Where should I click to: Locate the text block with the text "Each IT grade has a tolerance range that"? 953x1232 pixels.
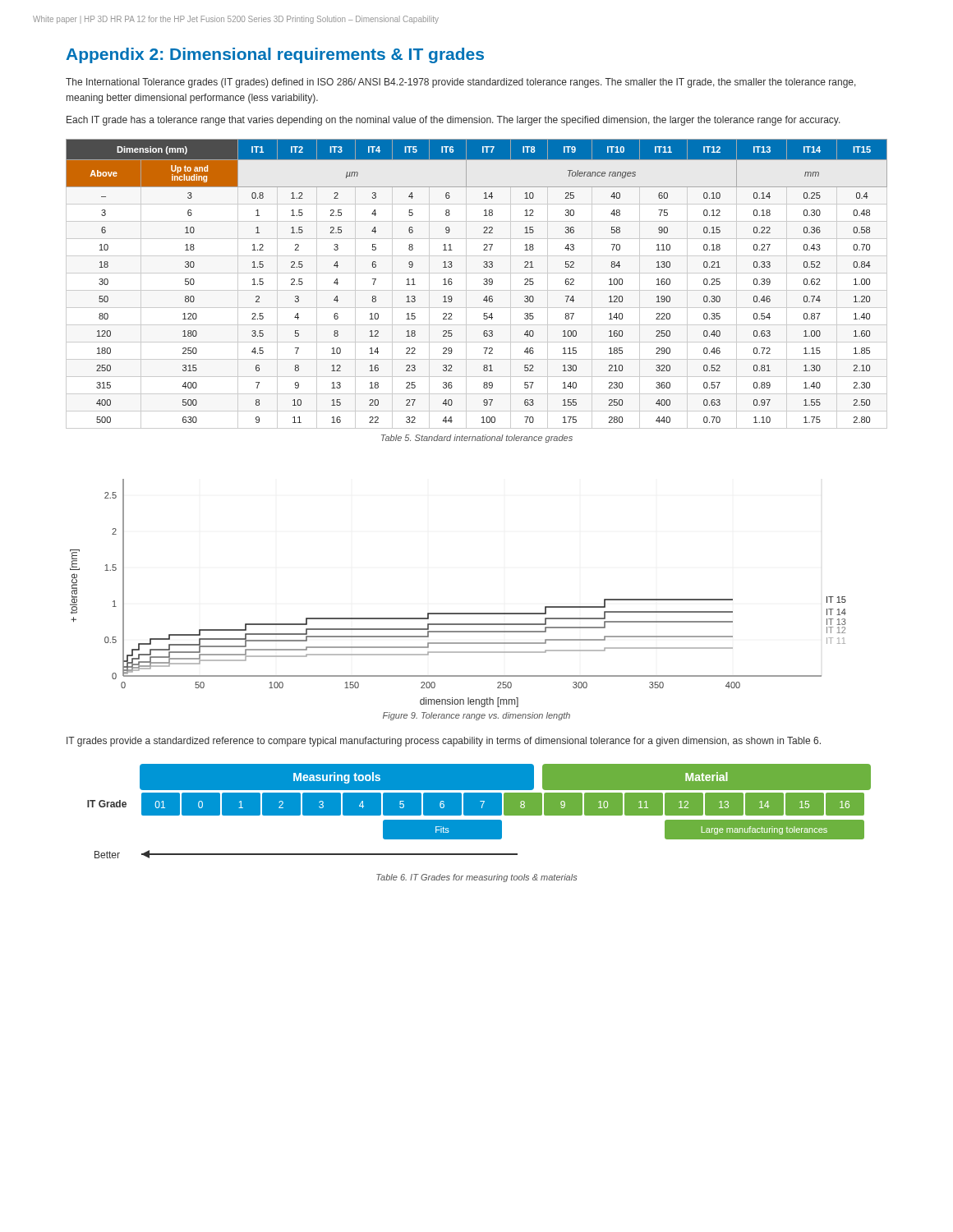coord(453,120)
